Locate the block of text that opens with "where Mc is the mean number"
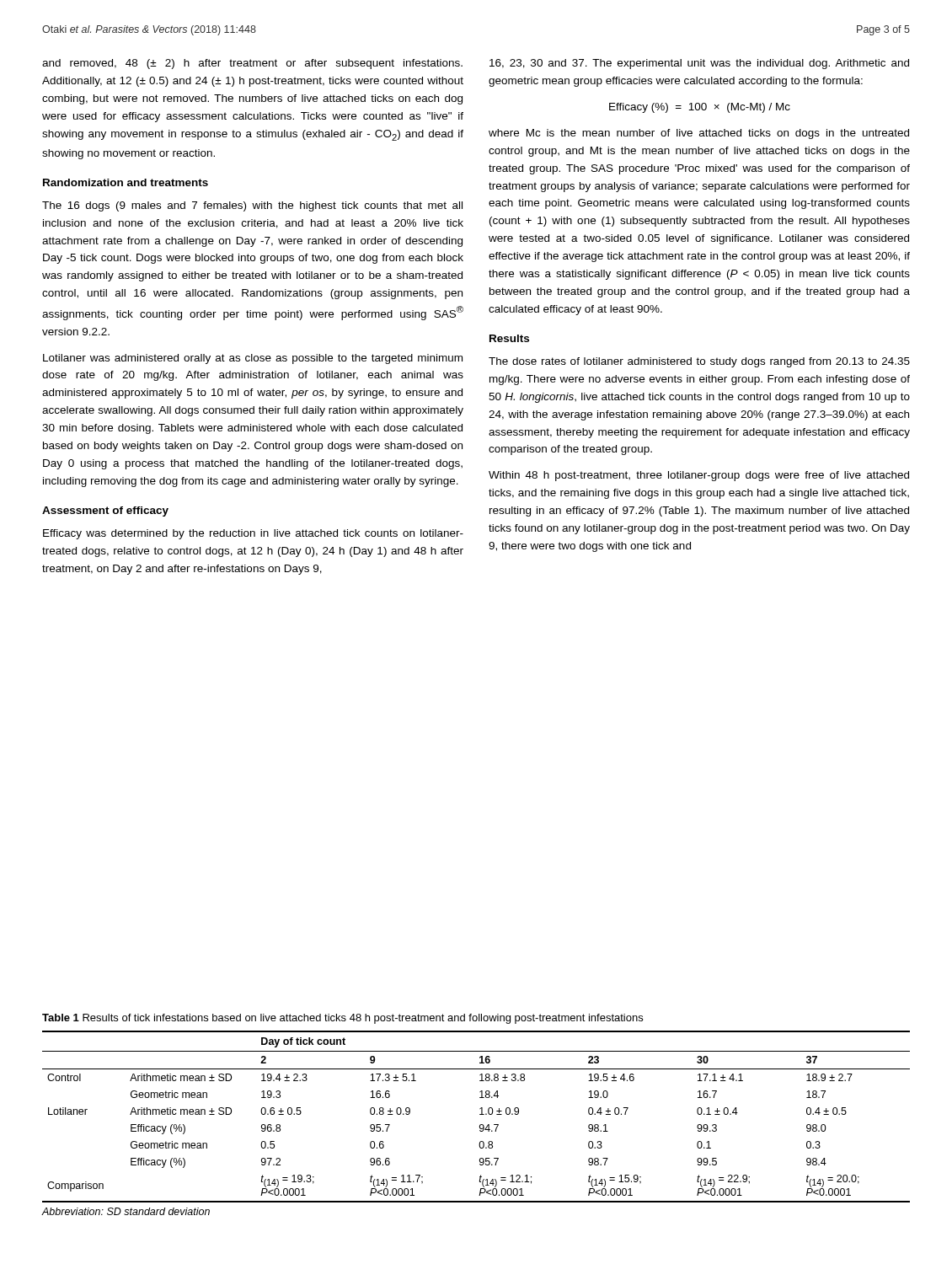The width and height of the screenshot is (952, 1264). [x=699, y=221]
